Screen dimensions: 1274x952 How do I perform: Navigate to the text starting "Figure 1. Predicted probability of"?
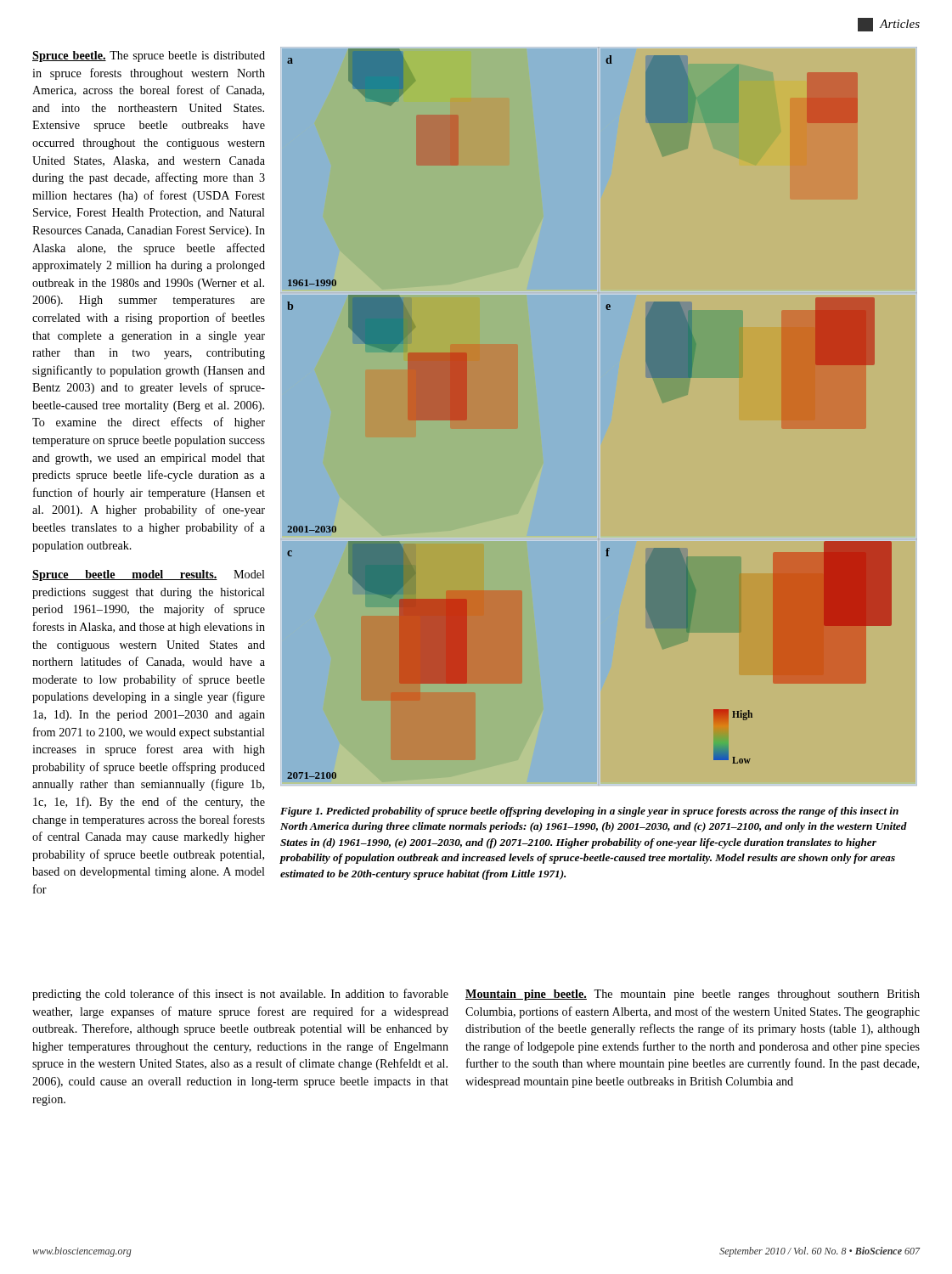599,843
